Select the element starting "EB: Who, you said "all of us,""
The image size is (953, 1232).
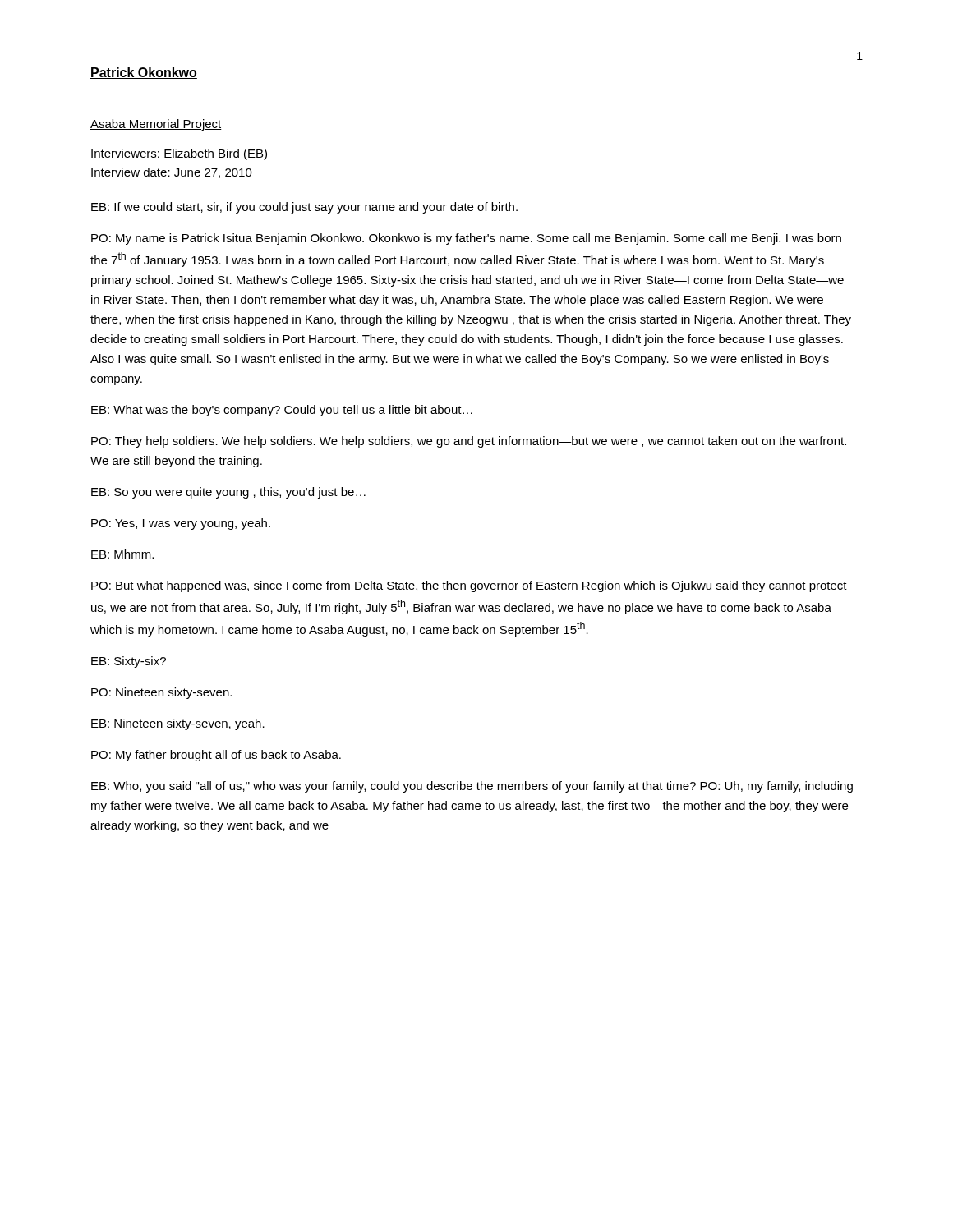click(x=472, y=805)
